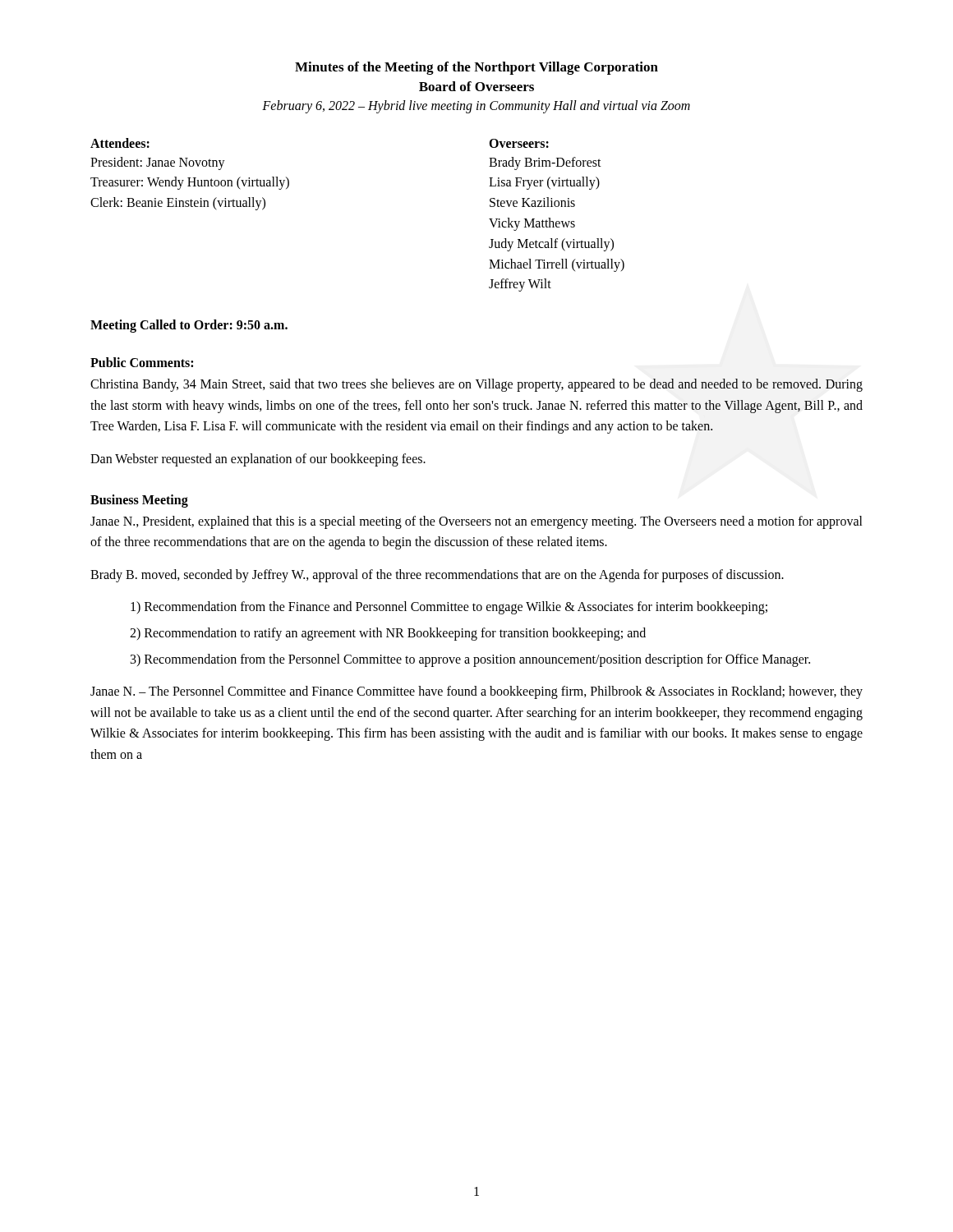Select the block starting "1) Recommendation from the"
Screen dimensions: 1232x953
[449, 607]
